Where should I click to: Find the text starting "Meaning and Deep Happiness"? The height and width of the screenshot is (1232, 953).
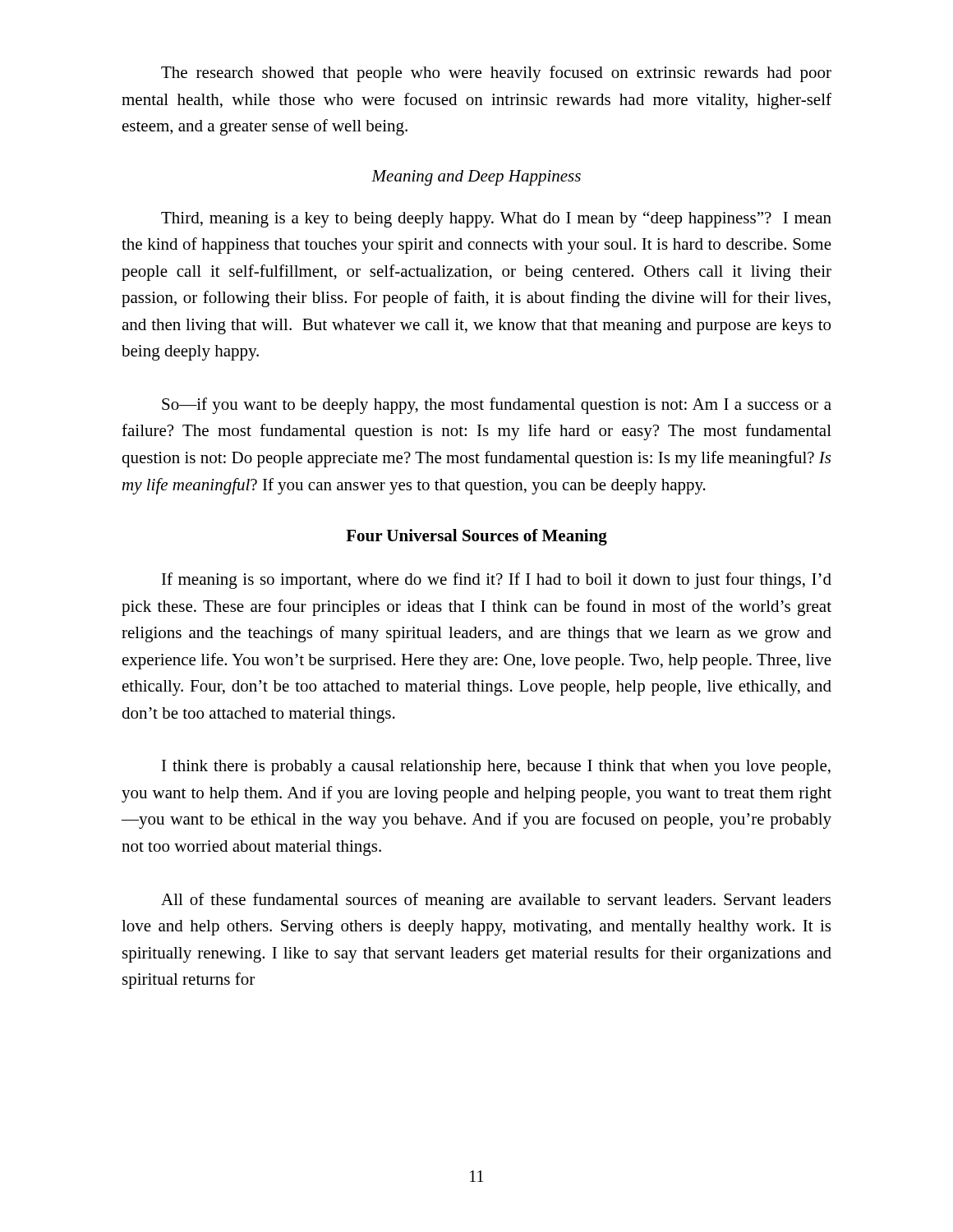tap(476, 175)
